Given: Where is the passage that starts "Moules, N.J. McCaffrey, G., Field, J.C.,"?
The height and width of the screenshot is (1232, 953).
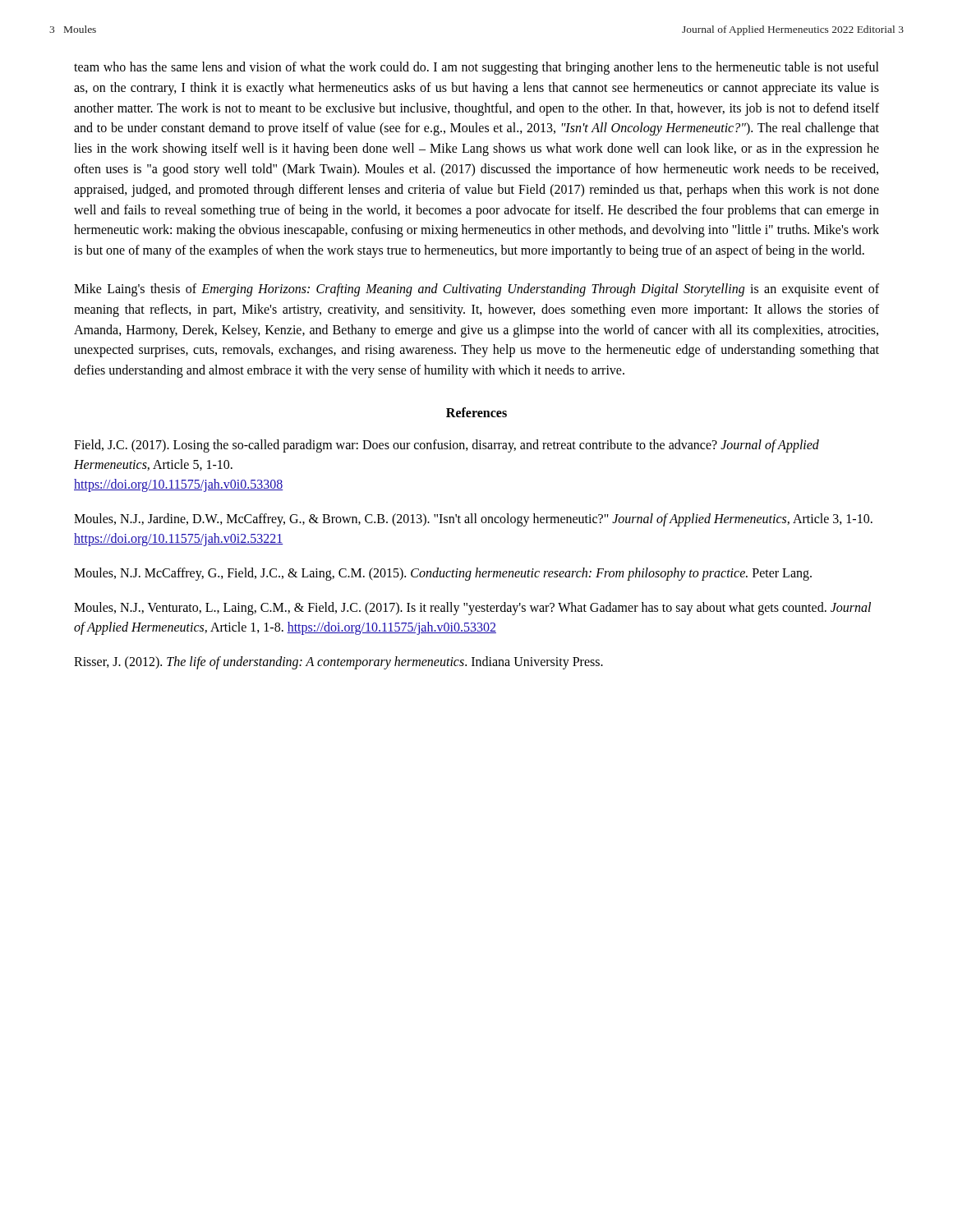Looking at the screenshot, I should click(443, 573).
